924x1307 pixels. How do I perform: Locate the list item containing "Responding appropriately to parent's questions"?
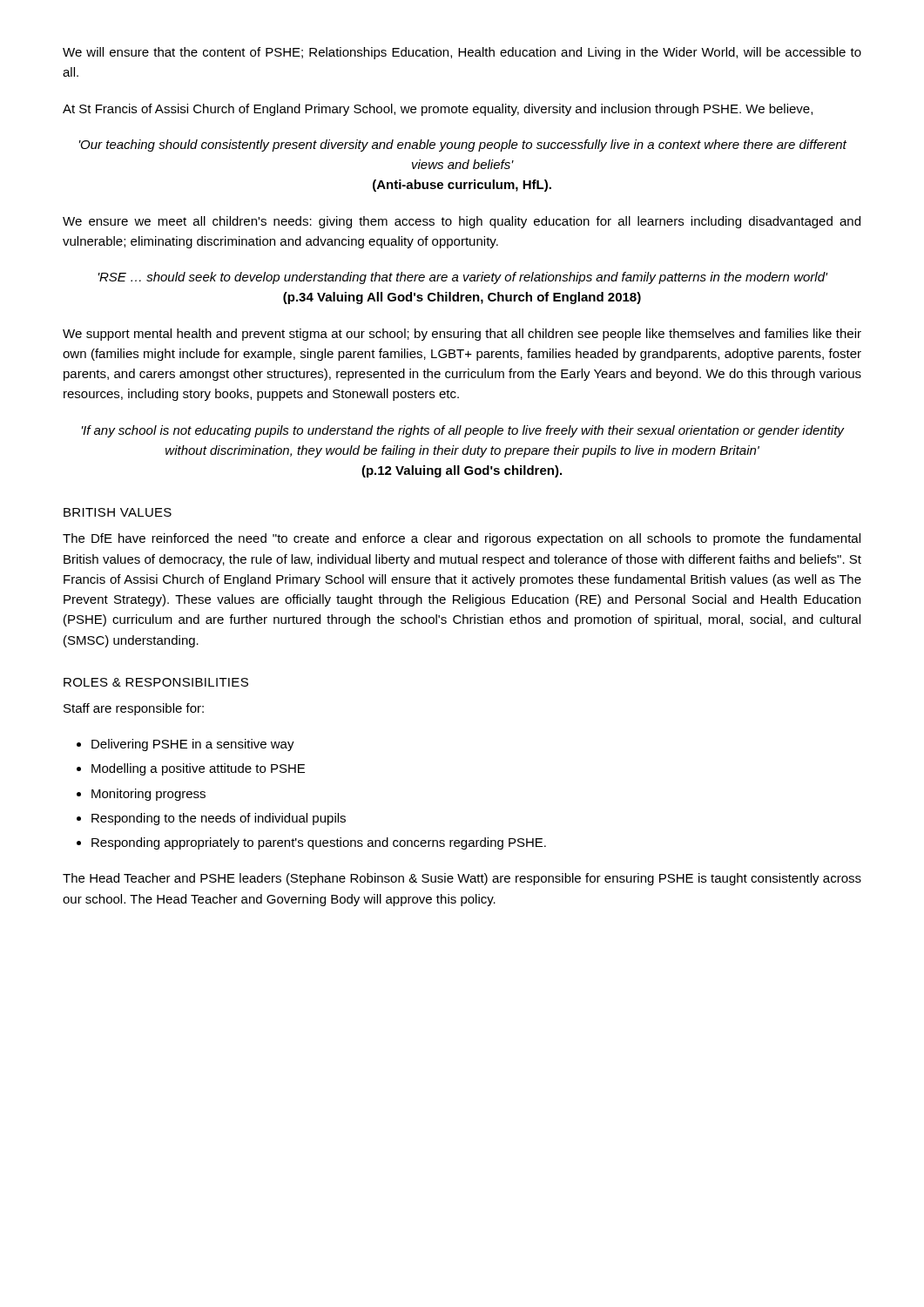tap(319, 842)
